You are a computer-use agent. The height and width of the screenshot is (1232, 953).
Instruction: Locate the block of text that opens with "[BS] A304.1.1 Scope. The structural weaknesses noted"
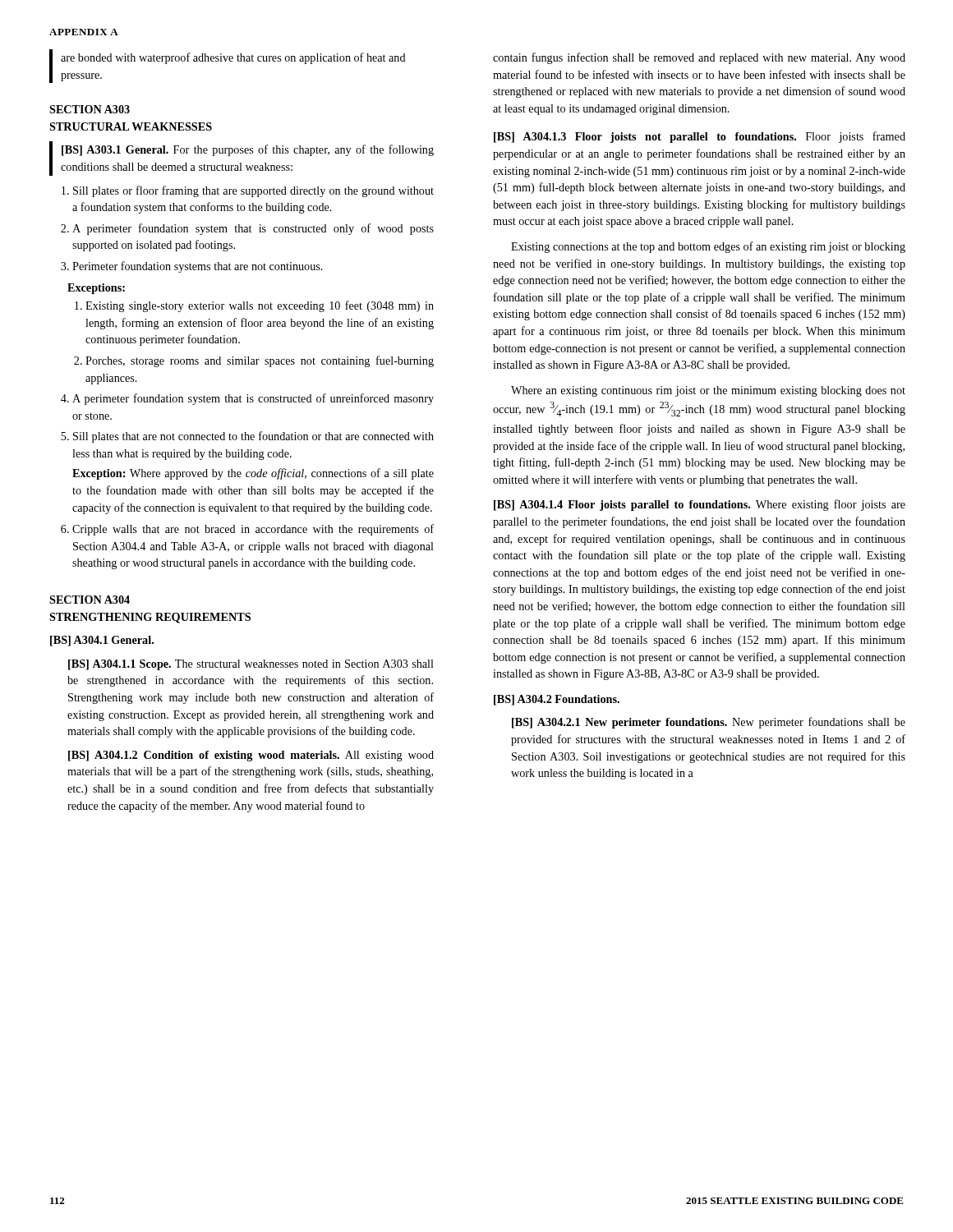tap(251, 698)
